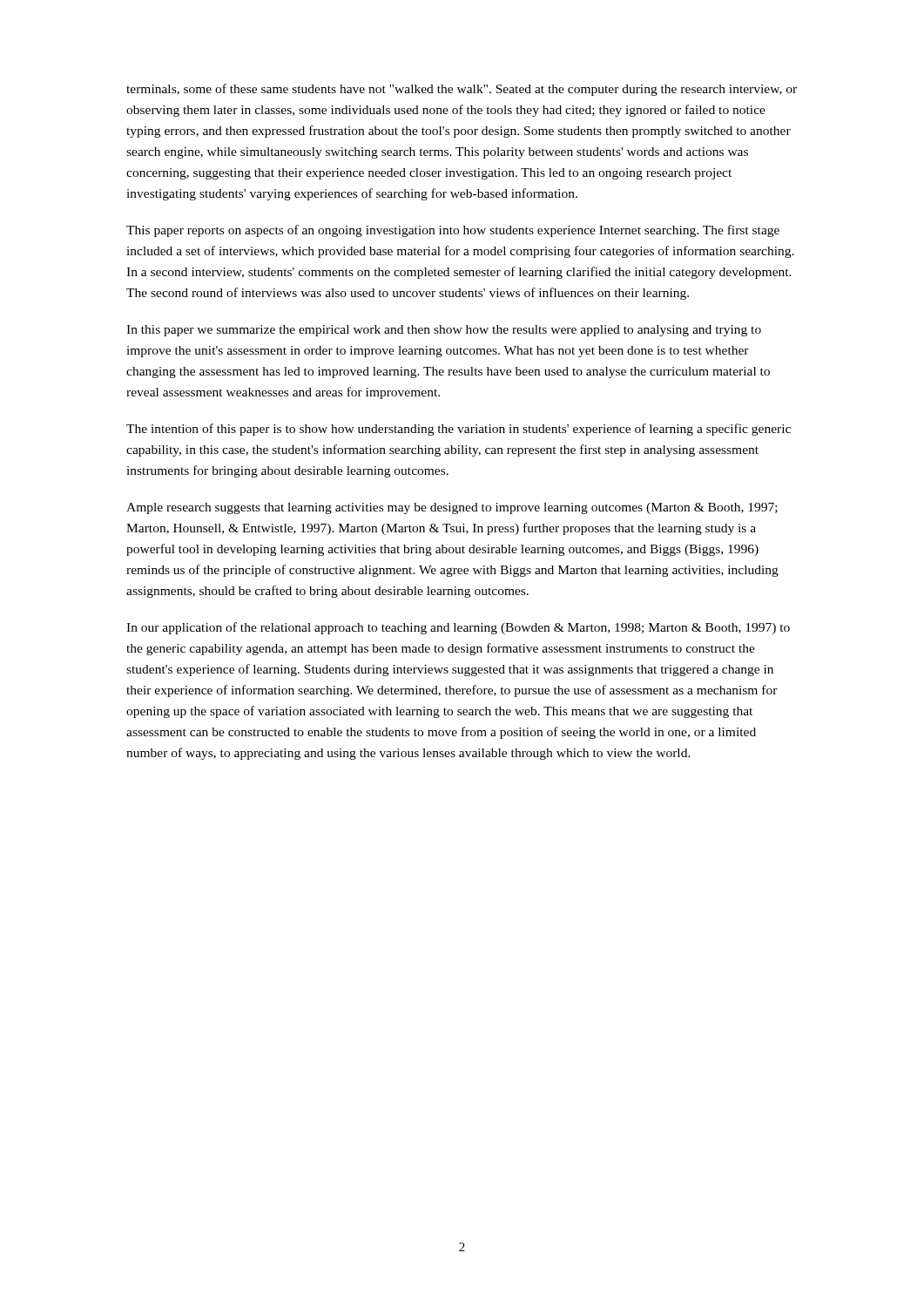Viewport: 924px width, 1307px height.
Task: Click on the text starting "terminals, some of"
Action: click(x=462, y=141)
